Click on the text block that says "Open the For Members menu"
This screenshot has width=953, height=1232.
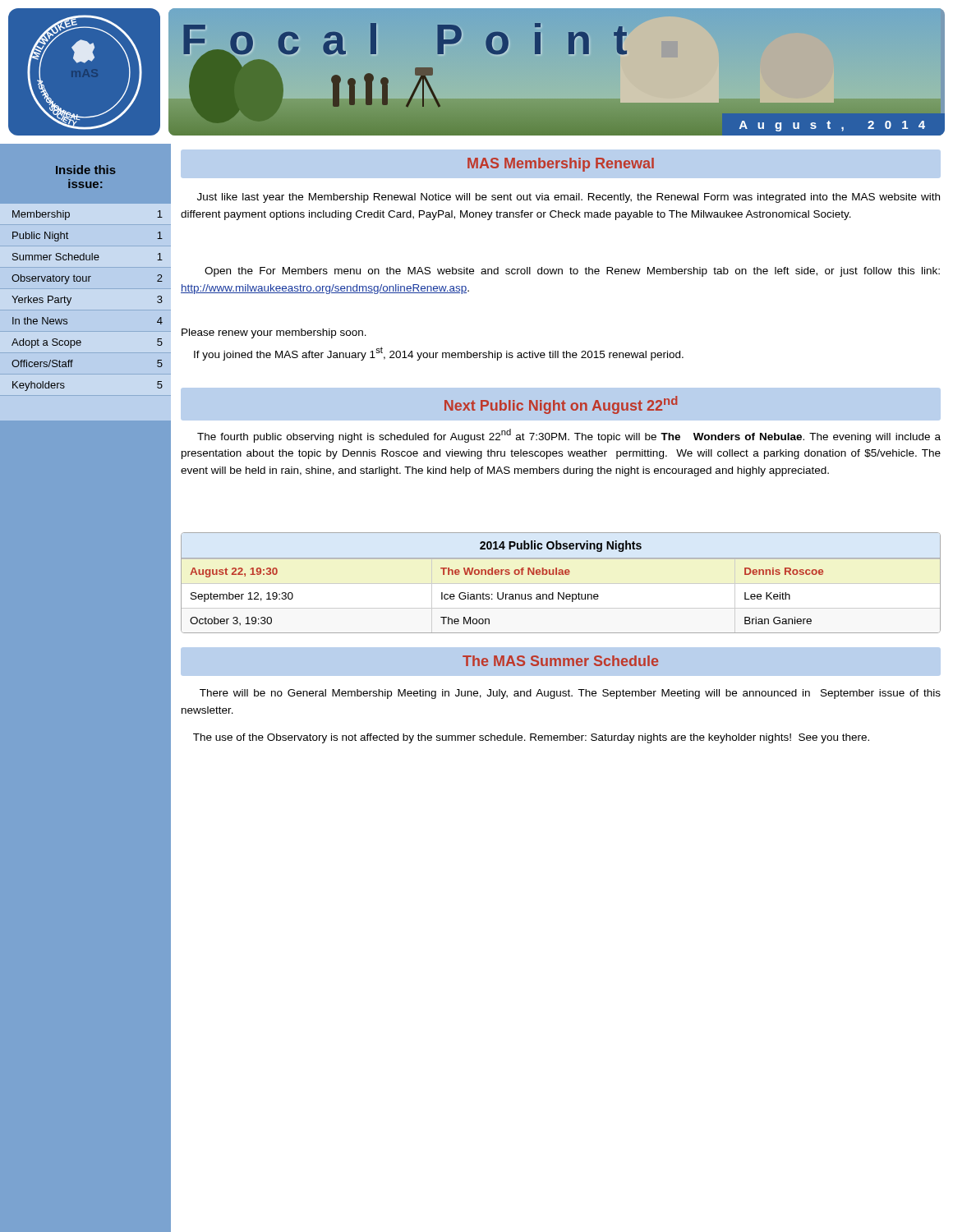pos(561,279)
